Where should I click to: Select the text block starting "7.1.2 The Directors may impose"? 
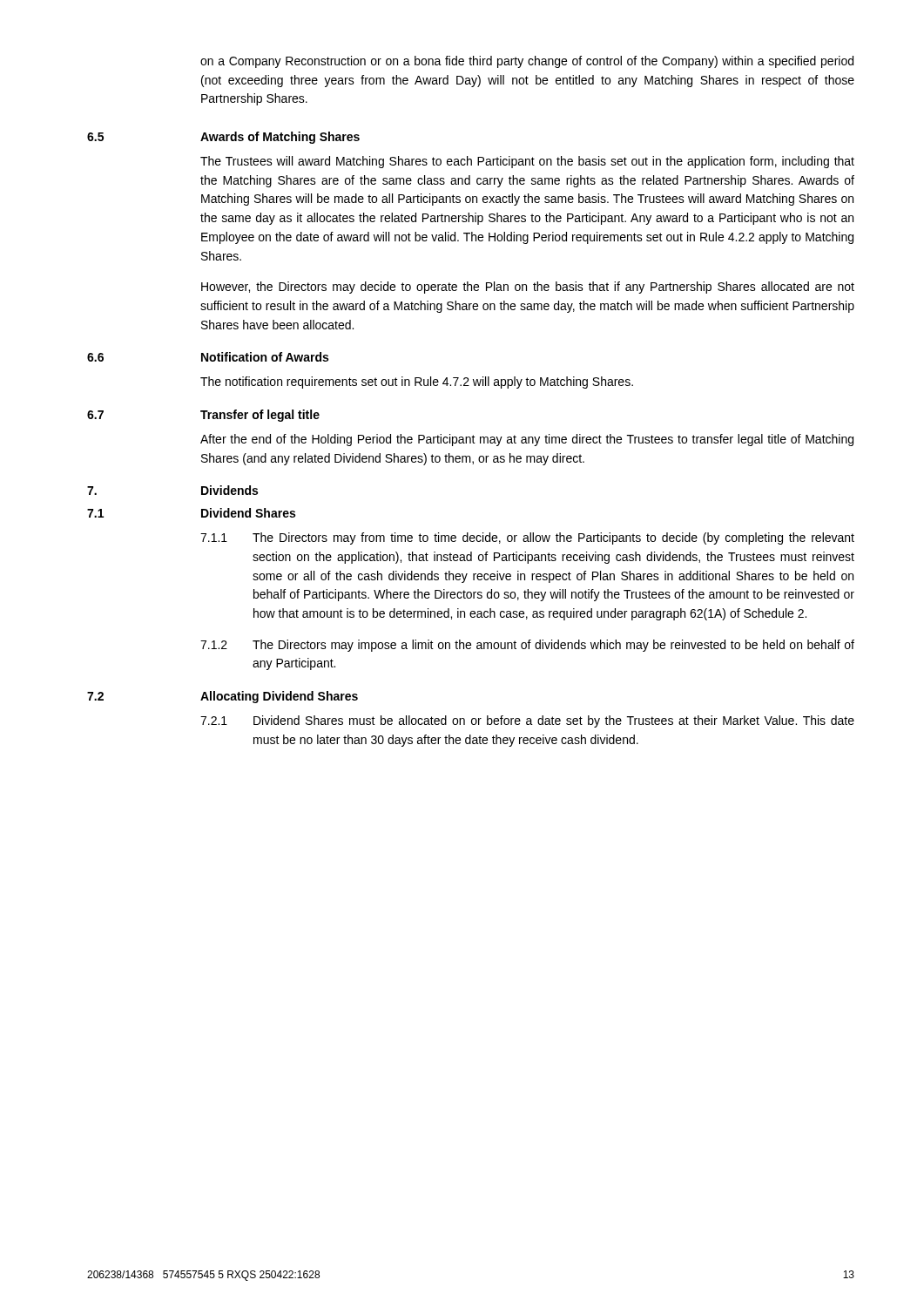click(527, 655)
